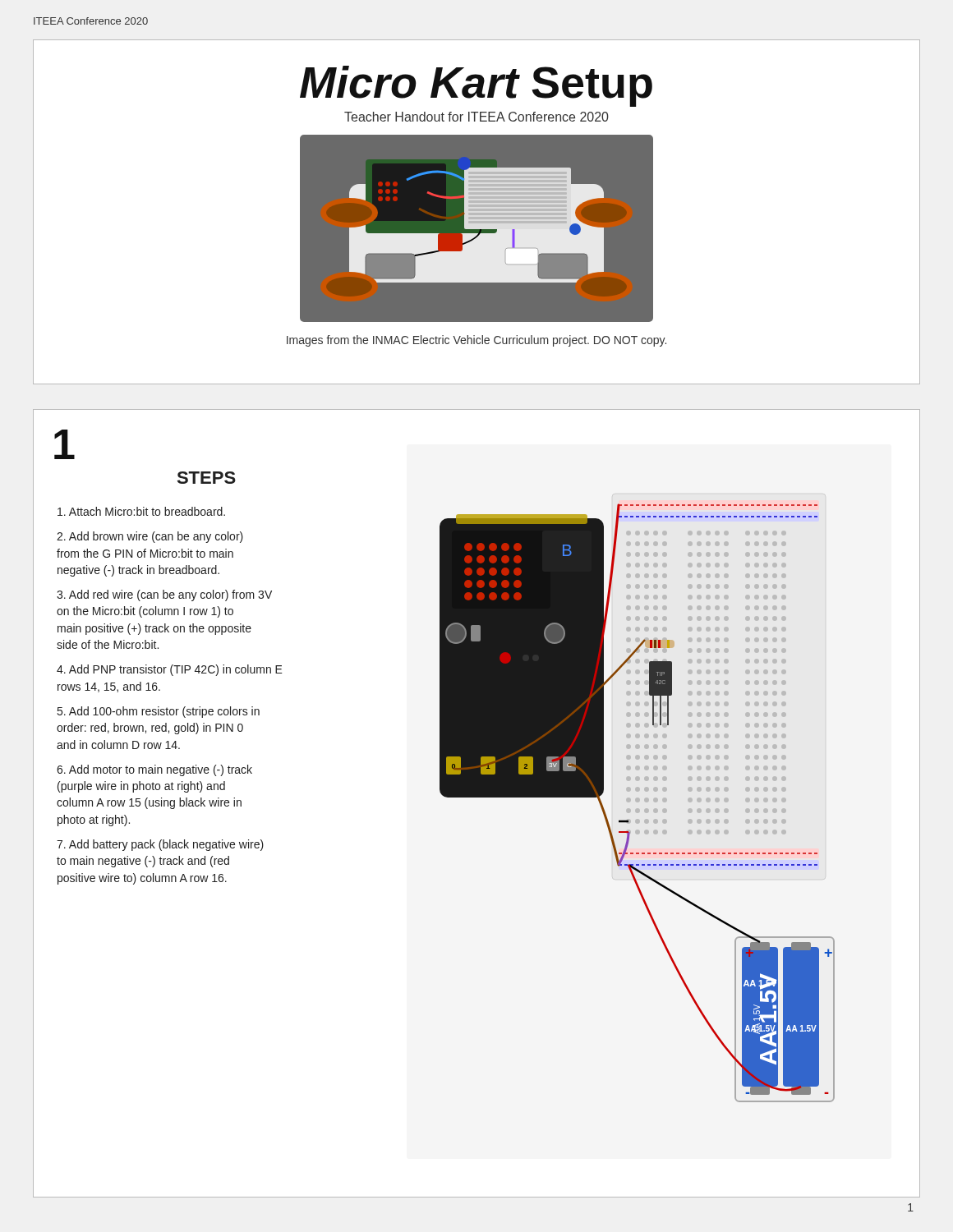
Task: Find the caption on this page that starts "Images from the INMAC Electric Vehicle Curriculum project."
Action: (476, 340)
